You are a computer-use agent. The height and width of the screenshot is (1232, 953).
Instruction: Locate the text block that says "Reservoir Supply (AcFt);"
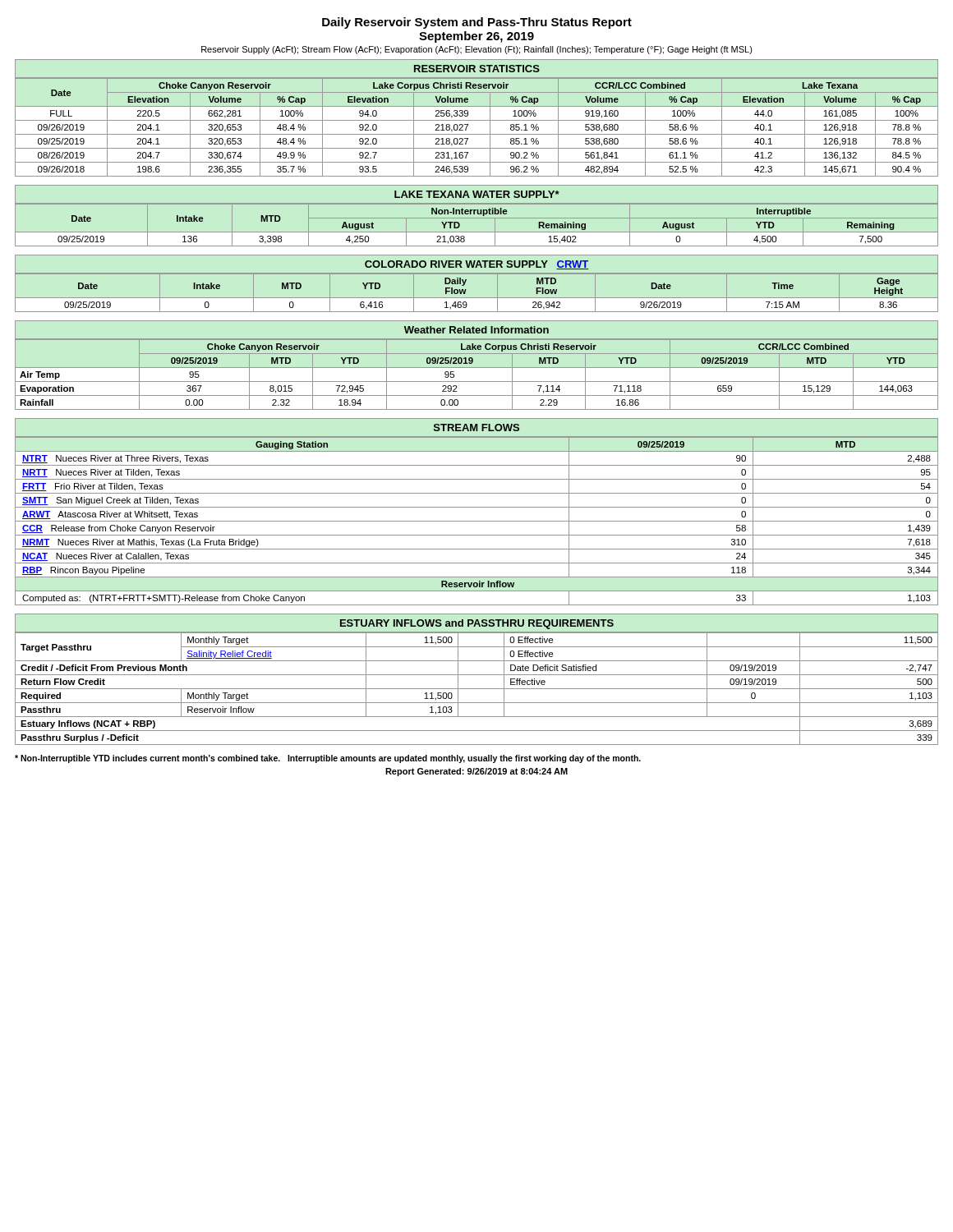point(476,49)
